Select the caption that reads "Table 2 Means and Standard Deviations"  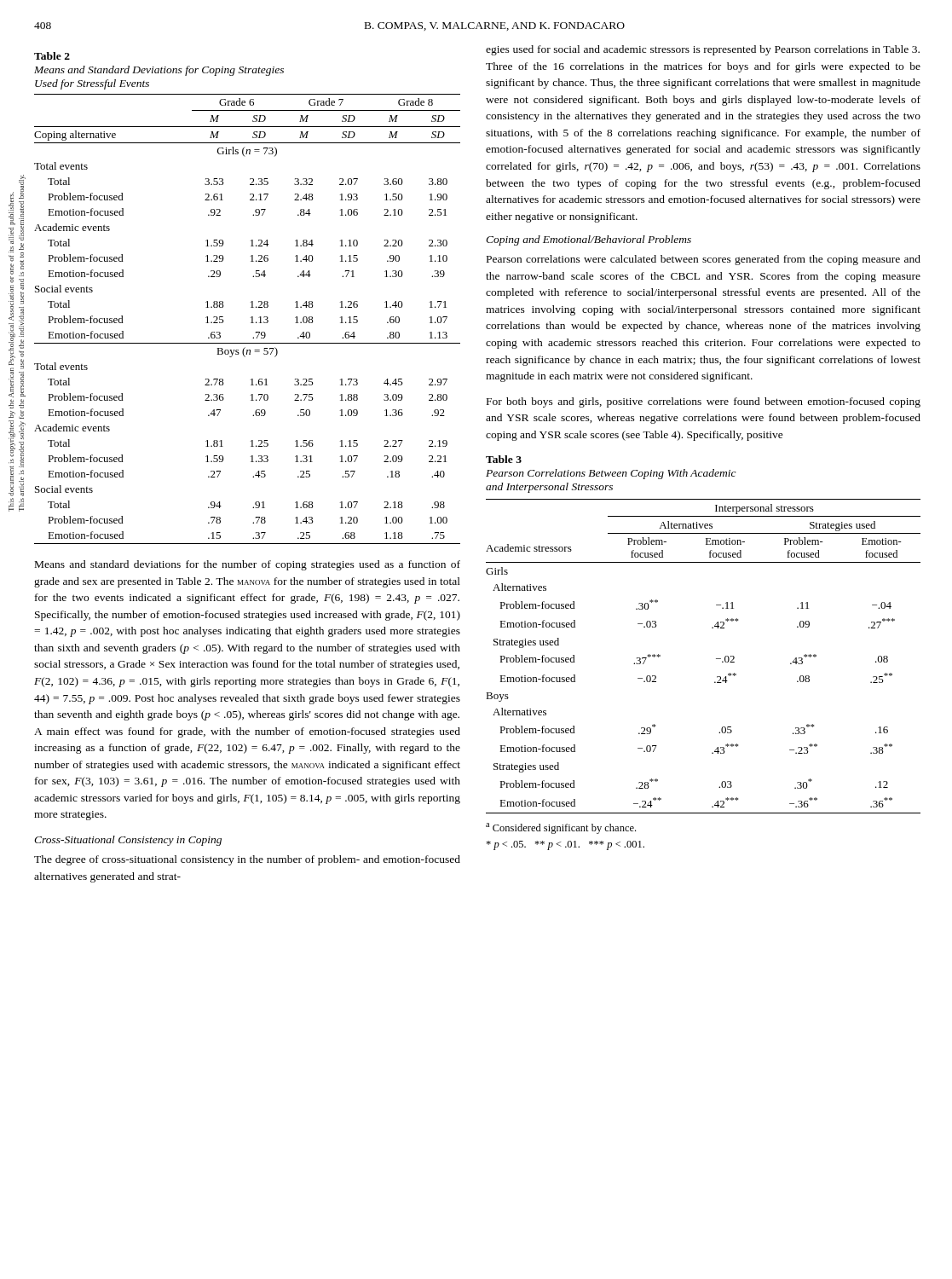point(247,70)
